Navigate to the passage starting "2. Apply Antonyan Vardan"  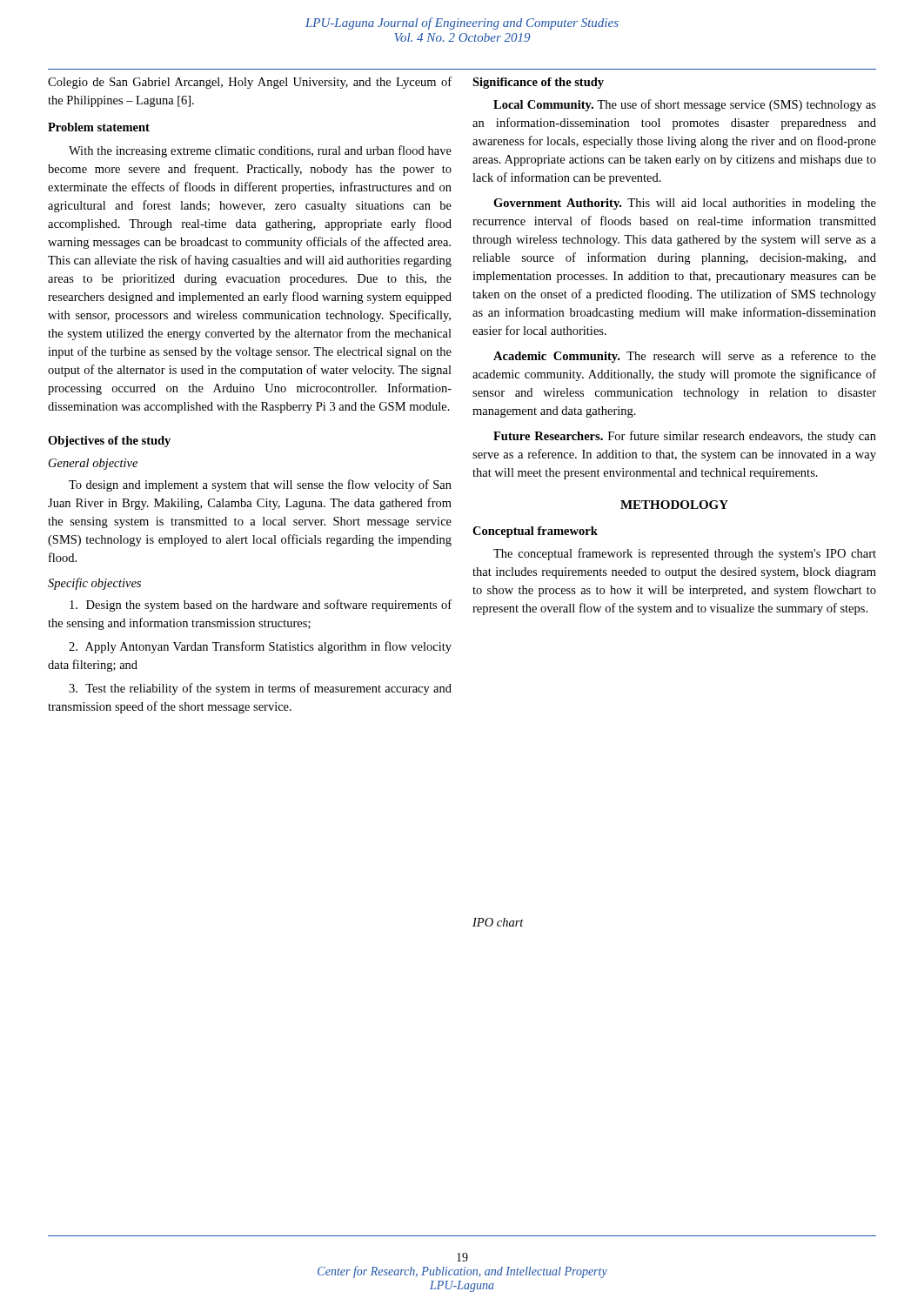[250, 656]
